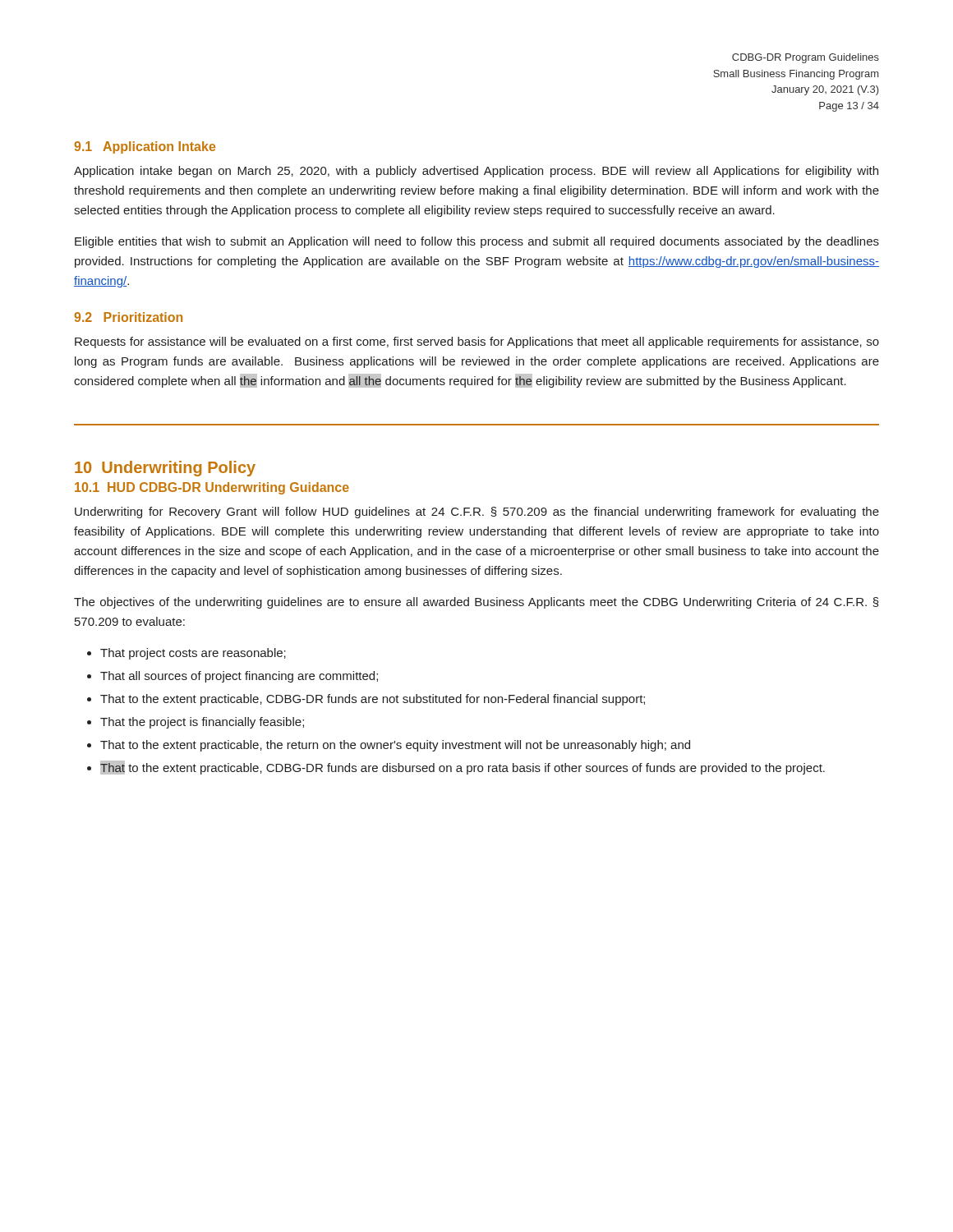
Task: Locate the text block that reads "Eligible entities that"
Action: coord(476,261)
